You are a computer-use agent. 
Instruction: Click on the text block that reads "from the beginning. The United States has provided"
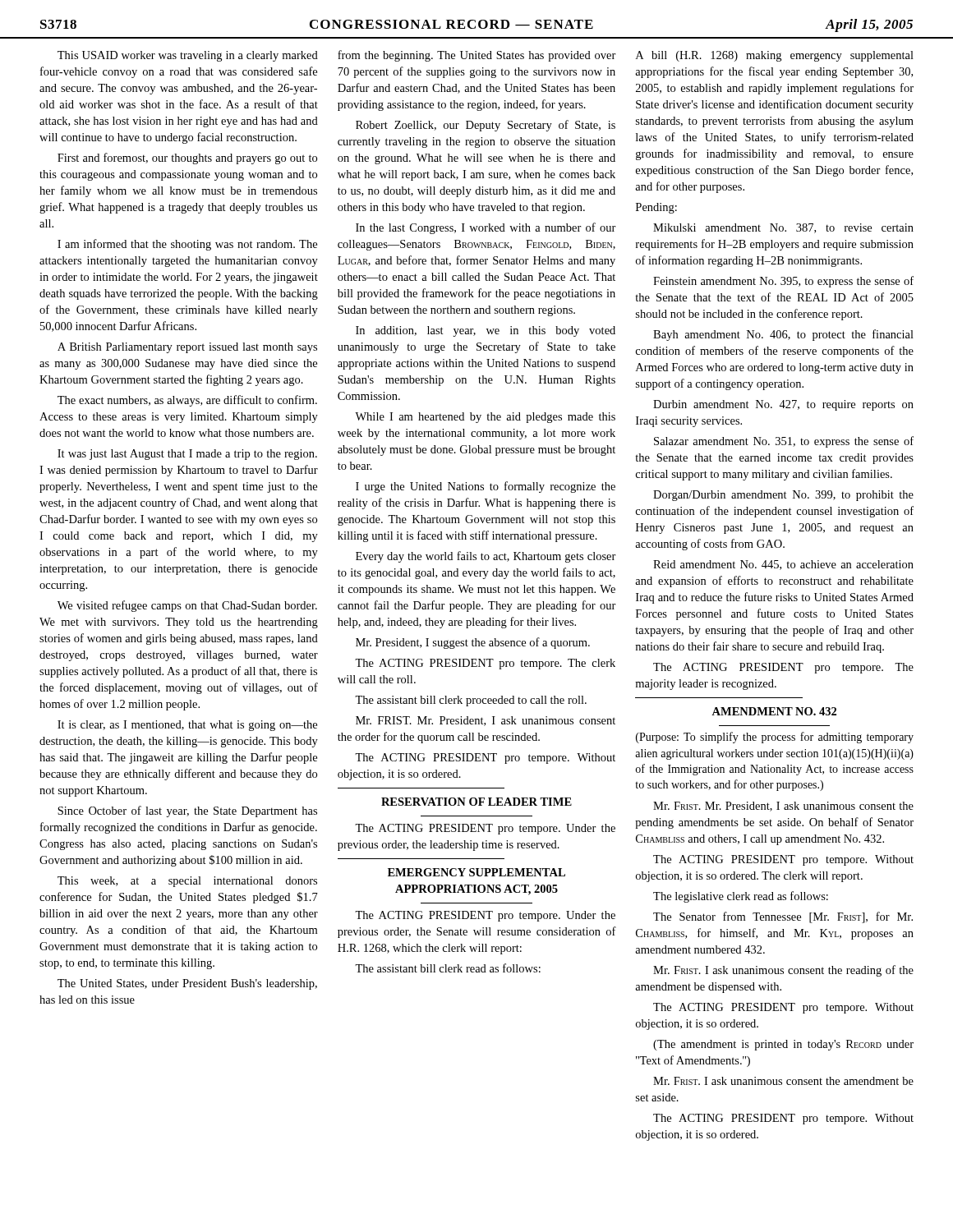(x=476, y=415)
